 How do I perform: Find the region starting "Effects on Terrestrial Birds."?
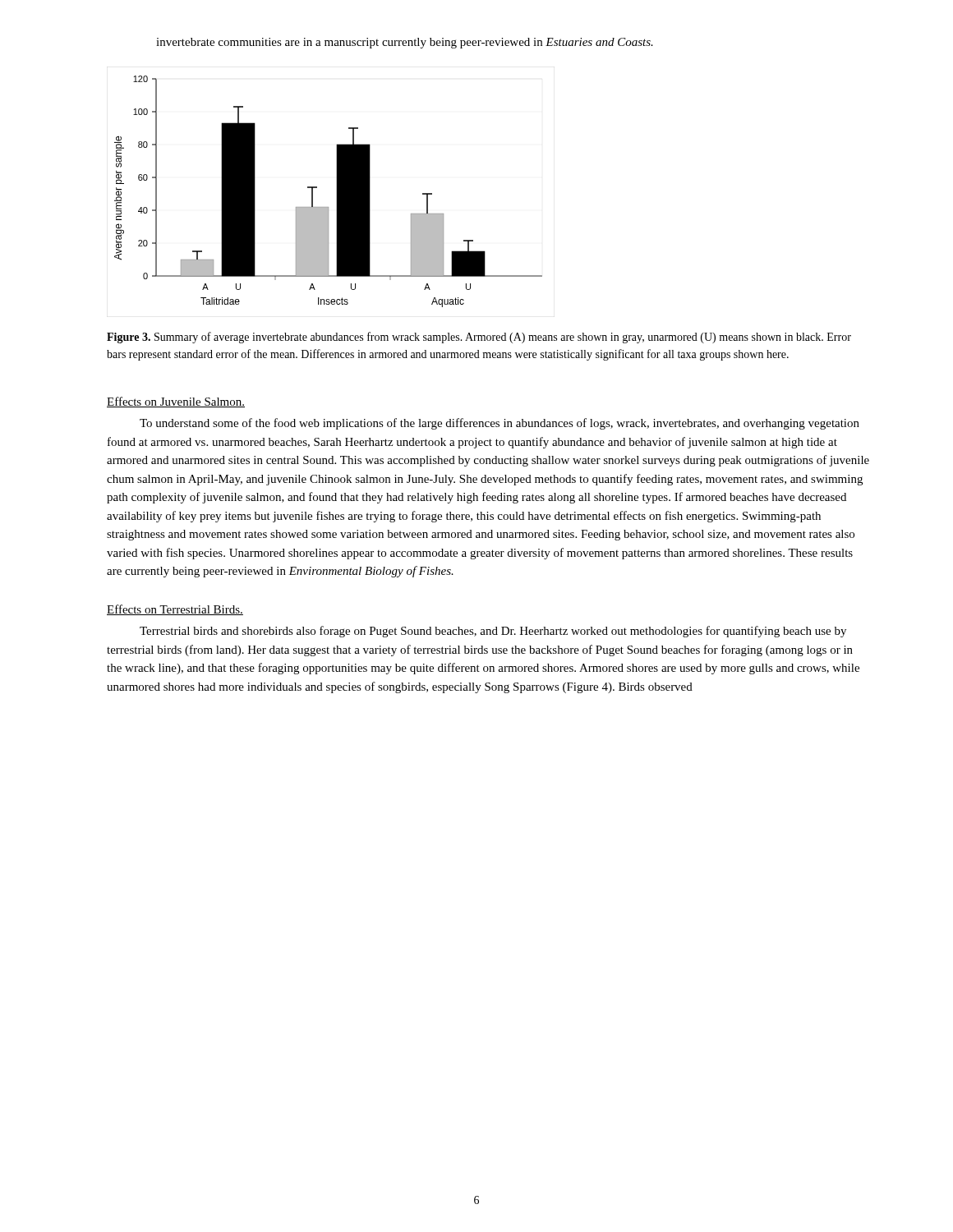(175, 609)
